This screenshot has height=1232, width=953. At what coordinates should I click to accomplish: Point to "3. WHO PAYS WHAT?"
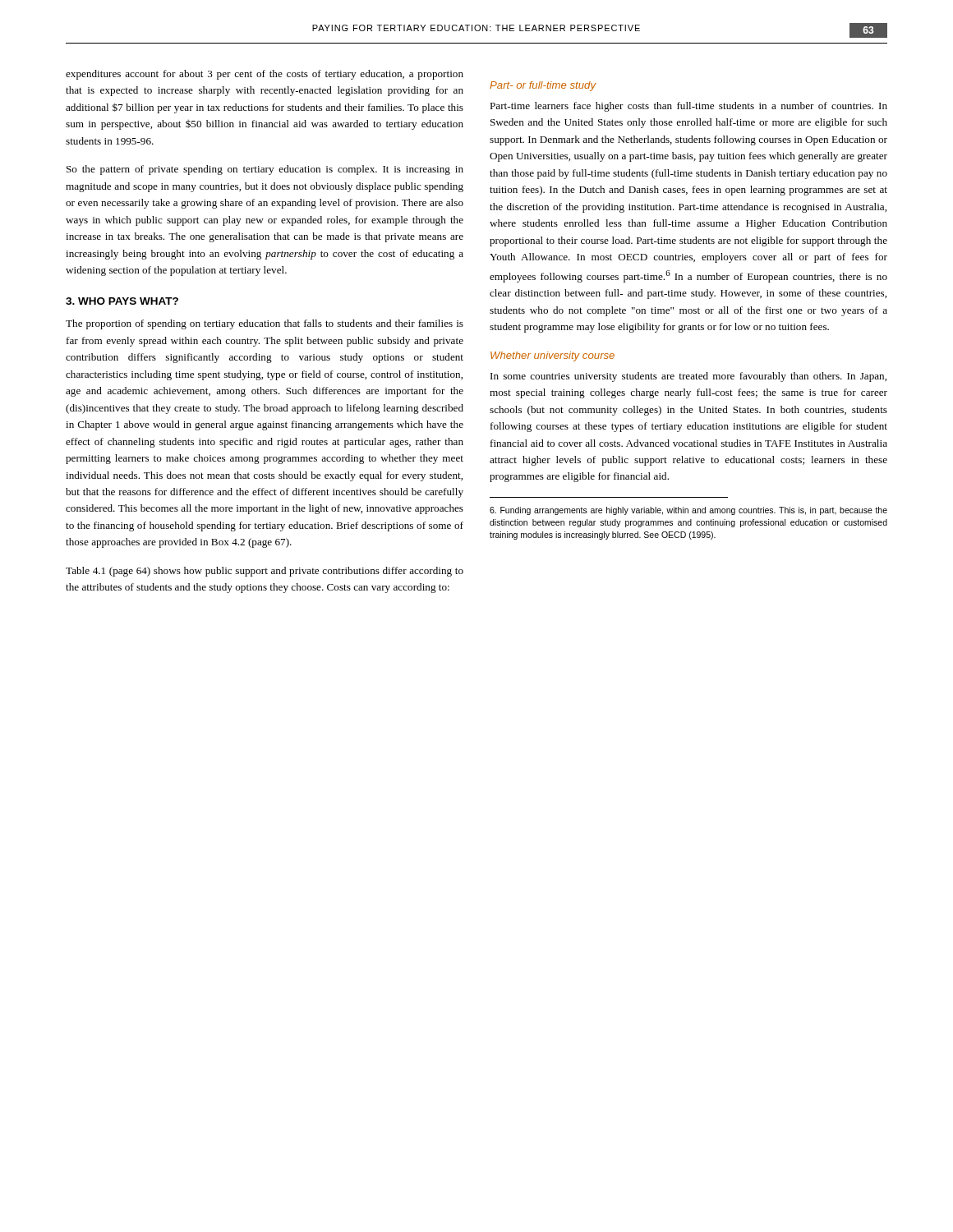122,301
